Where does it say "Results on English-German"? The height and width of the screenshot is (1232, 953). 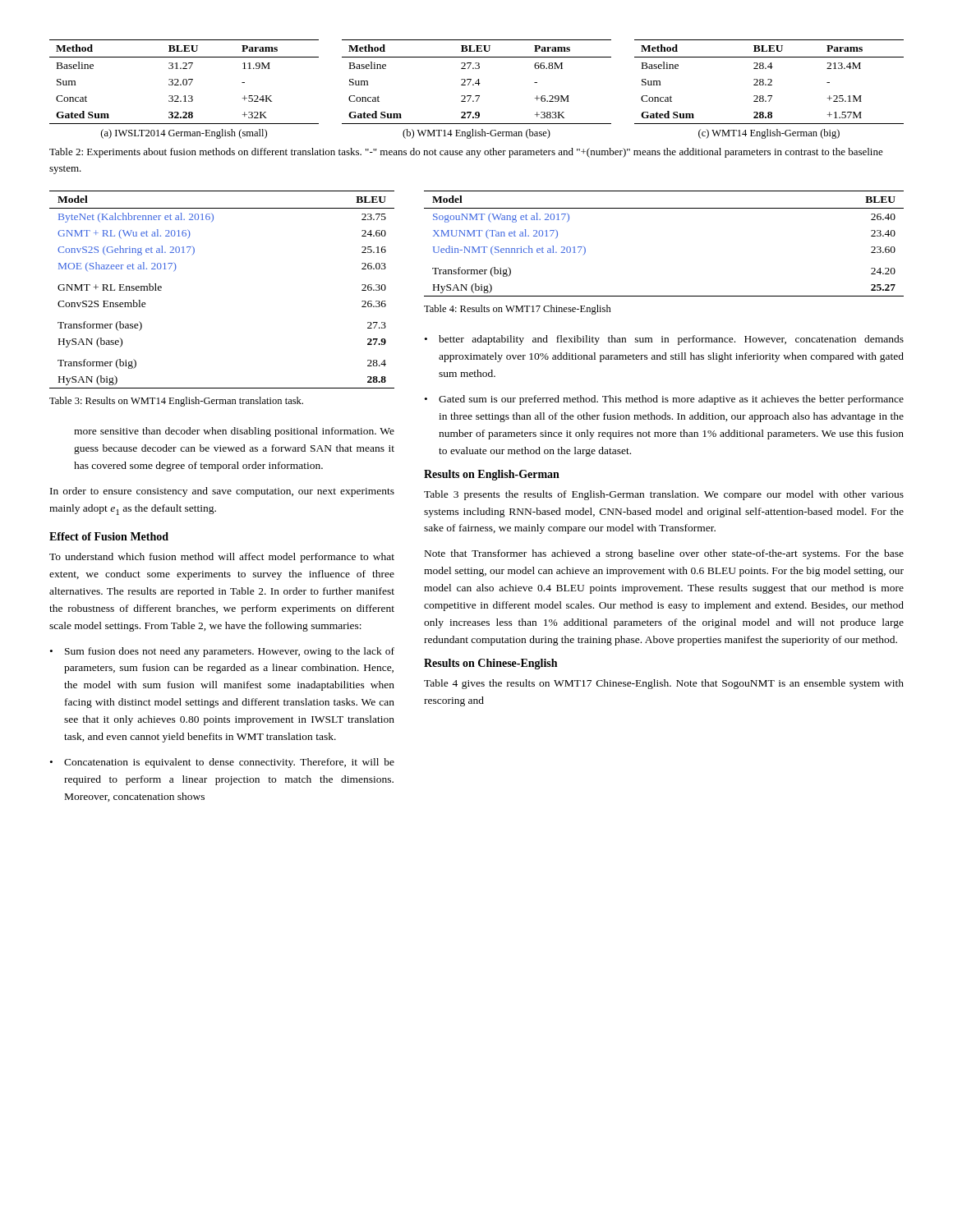pos(492,474)
